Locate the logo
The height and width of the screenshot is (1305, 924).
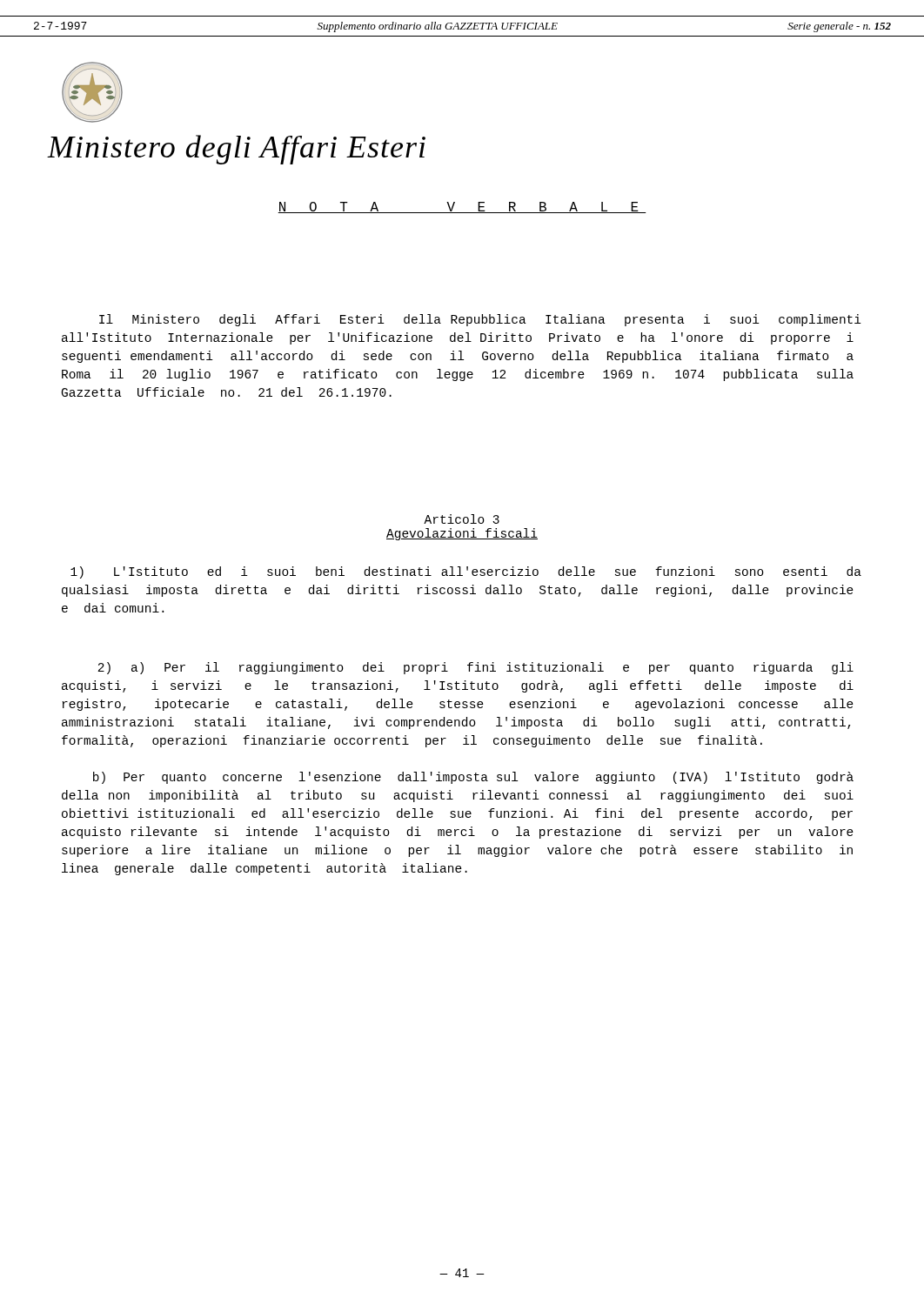click(92, 94)
